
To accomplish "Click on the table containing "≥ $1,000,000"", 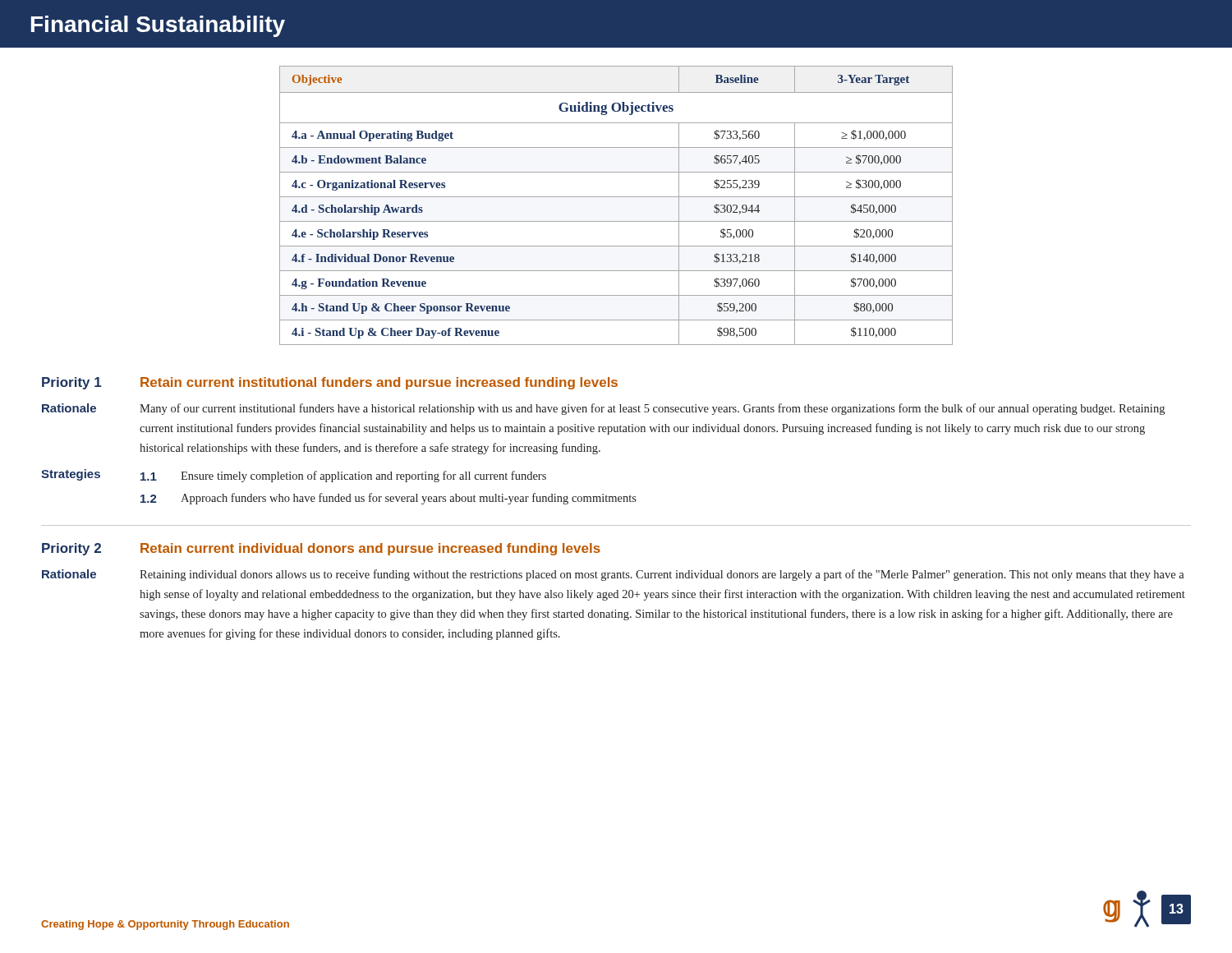I will coord(616,205).
